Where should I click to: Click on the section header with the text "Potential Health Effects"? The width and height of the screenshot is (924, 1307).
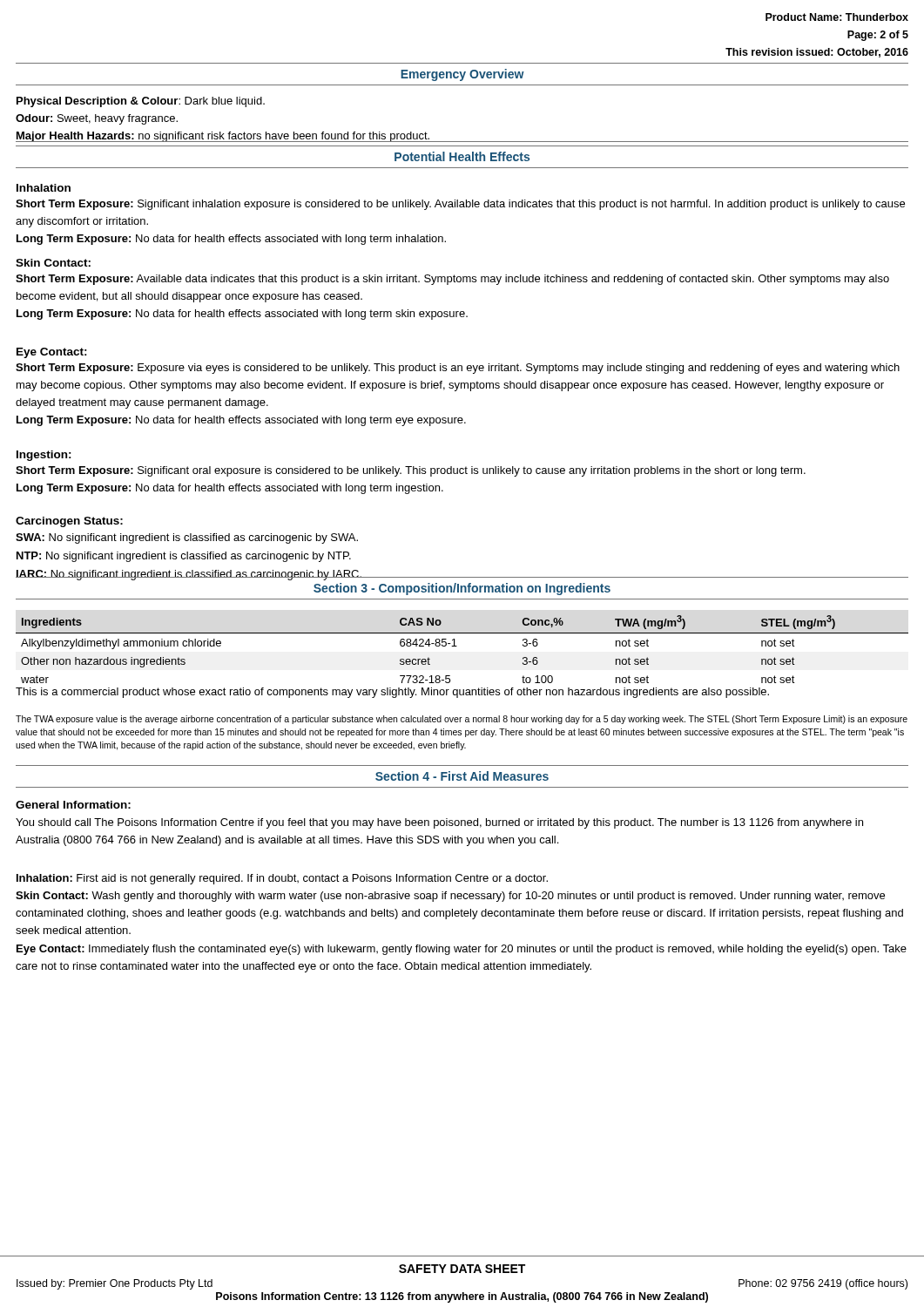462,157
